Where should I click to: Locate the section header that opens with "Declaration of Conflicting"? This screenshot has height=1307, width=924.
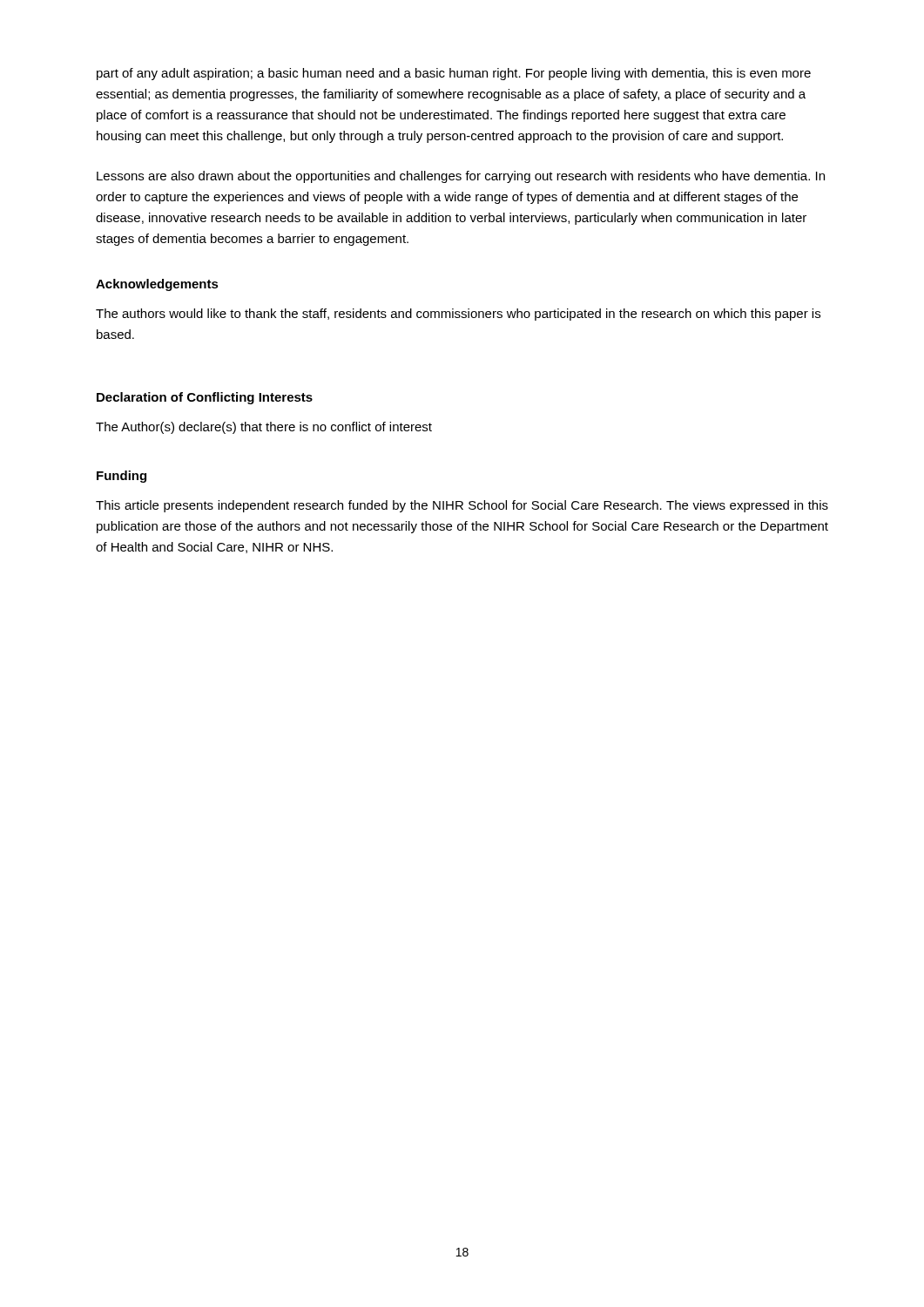pyautogui.click(x=204, y=397)
